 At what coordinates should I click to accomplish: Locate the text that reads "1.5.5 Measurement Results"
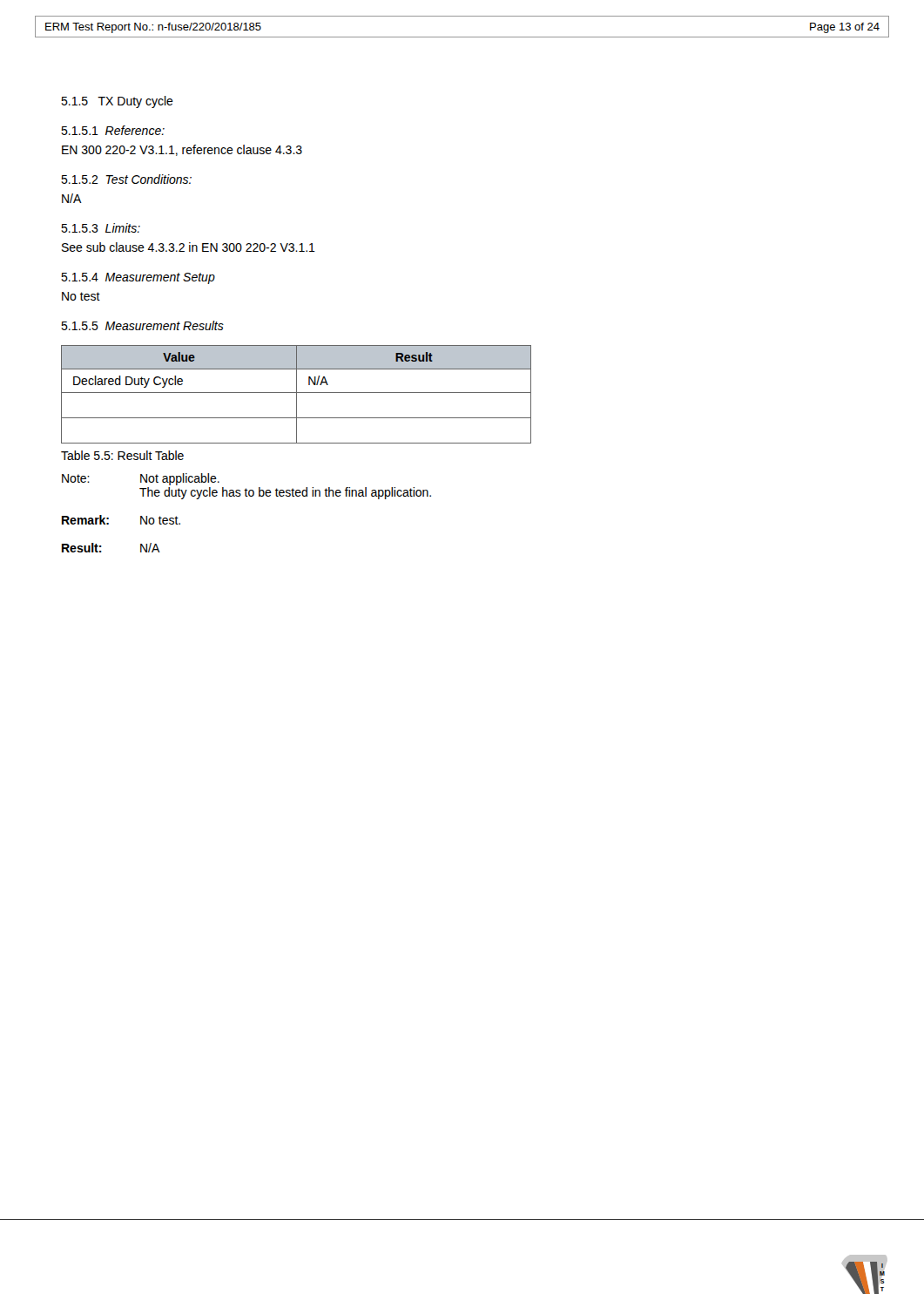[142, 326]
